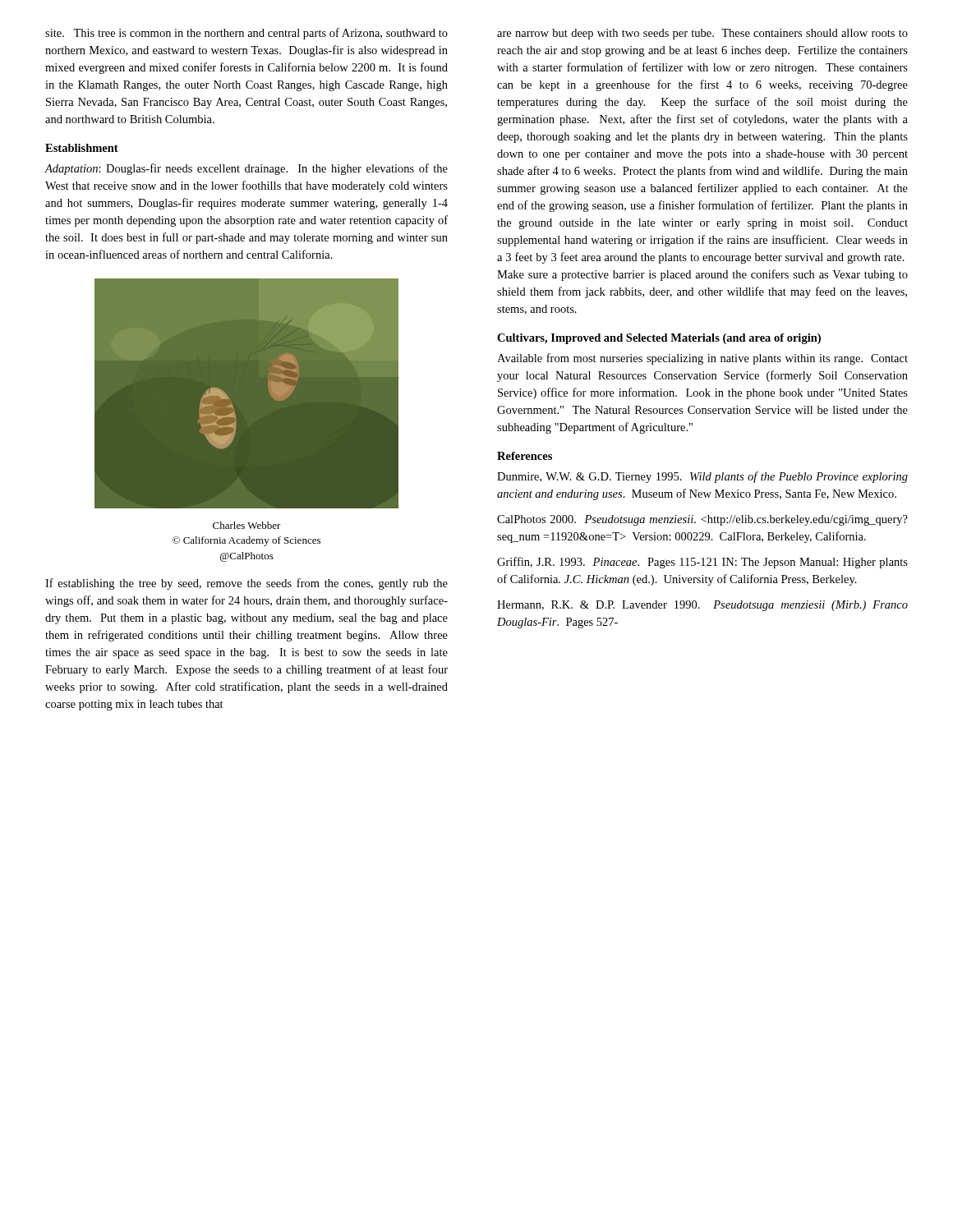The image size is (953, 1232).
Task: Click the passage that begins "Hermann, R.K. & D.P. Lavender"
Action: pos(702,613)
